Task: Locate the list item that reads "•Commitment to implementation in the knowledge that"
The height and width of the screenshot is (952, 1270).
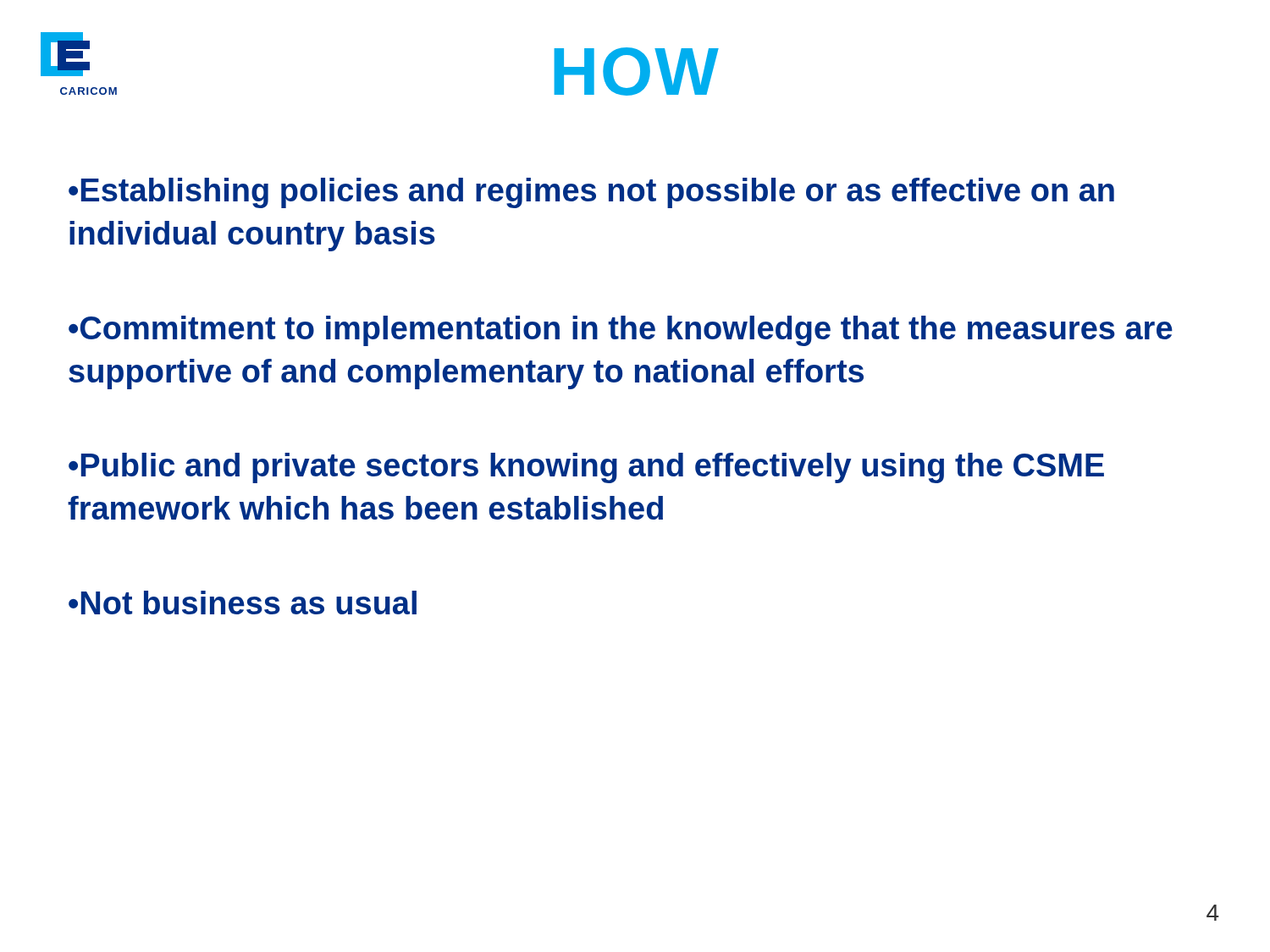Action: (620, 350)
